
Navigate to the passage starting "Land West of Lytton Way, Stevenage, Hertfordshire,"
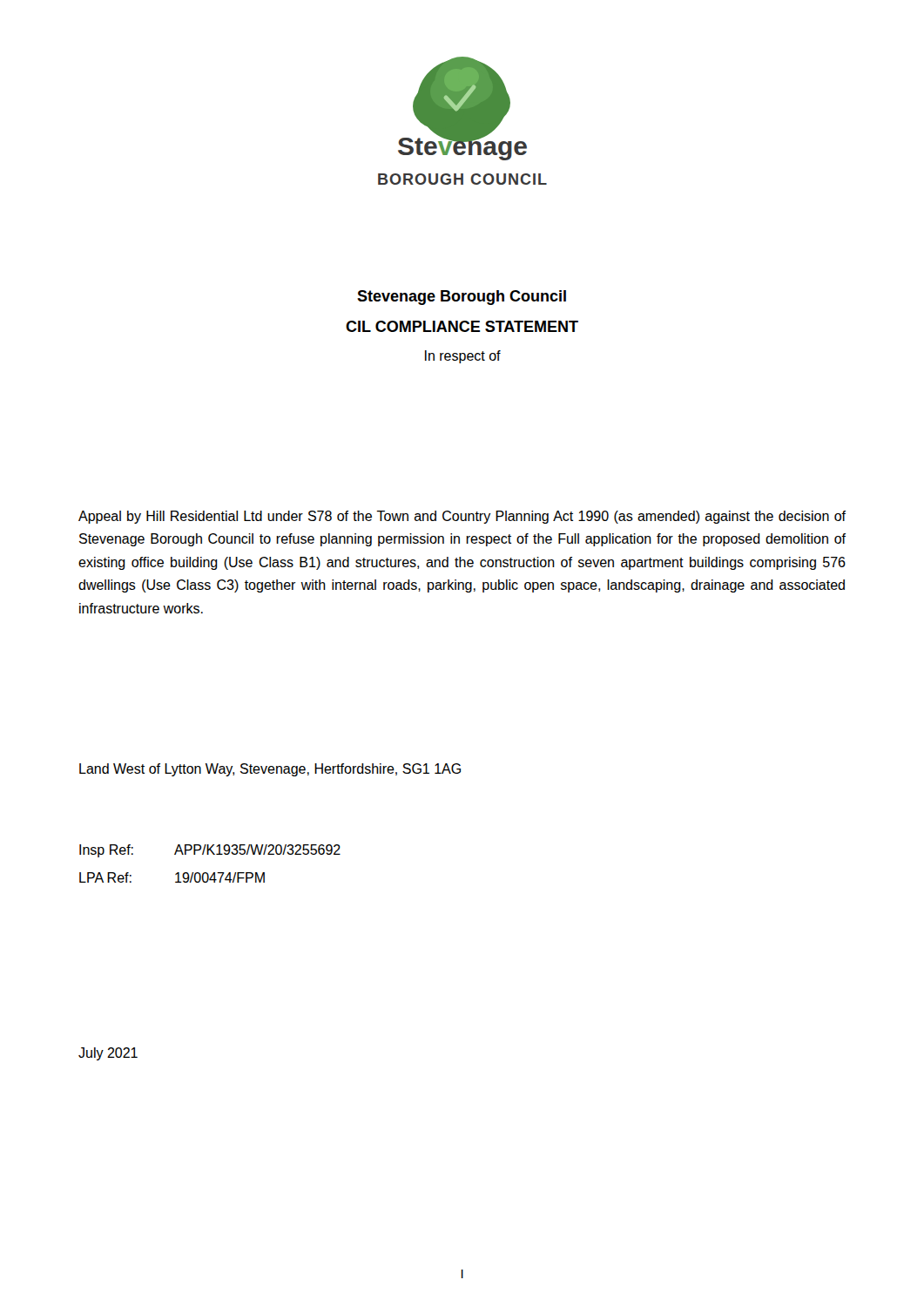point(270,769)
